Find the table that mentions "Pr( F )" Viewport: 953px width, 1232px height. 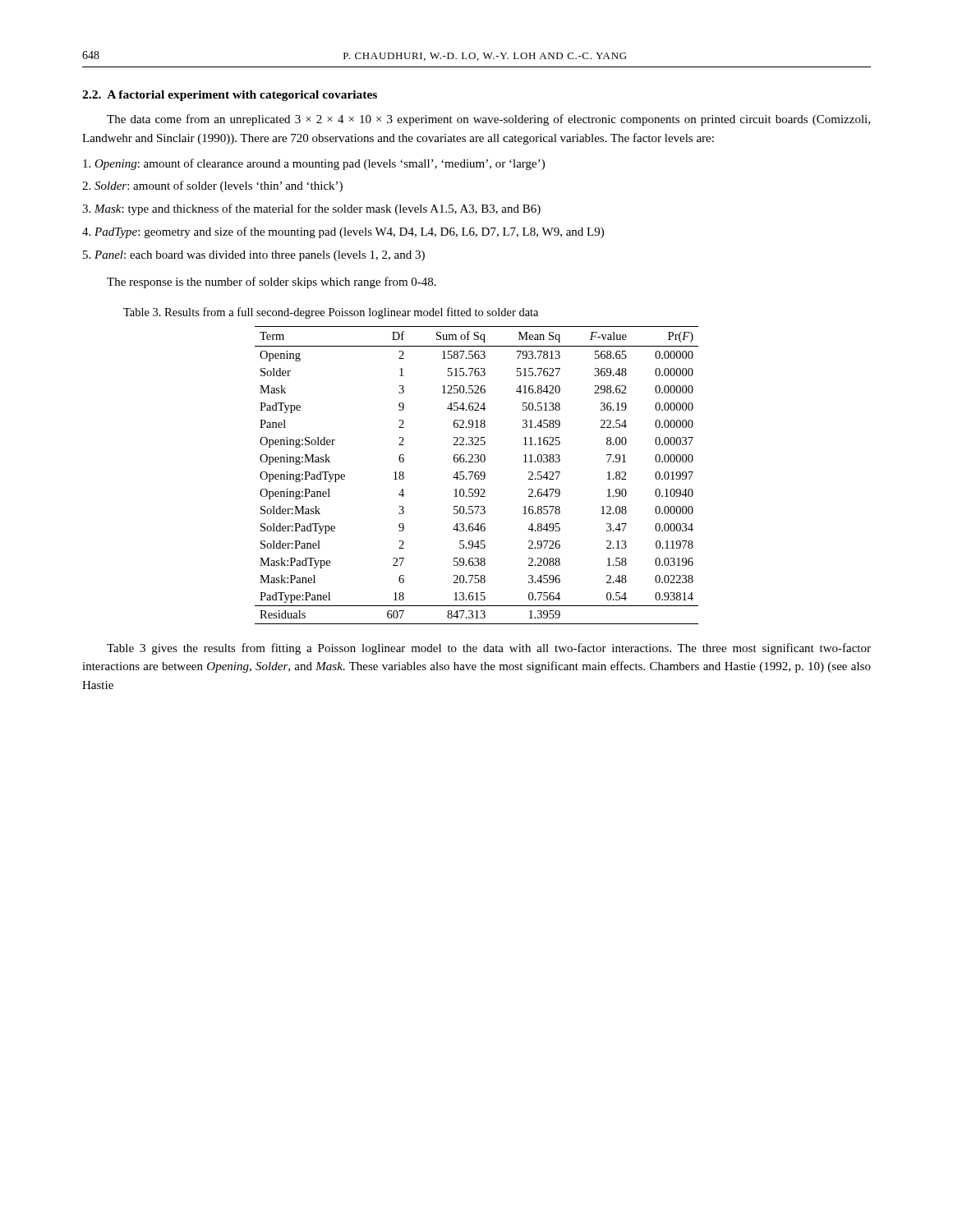coord(476,475)
